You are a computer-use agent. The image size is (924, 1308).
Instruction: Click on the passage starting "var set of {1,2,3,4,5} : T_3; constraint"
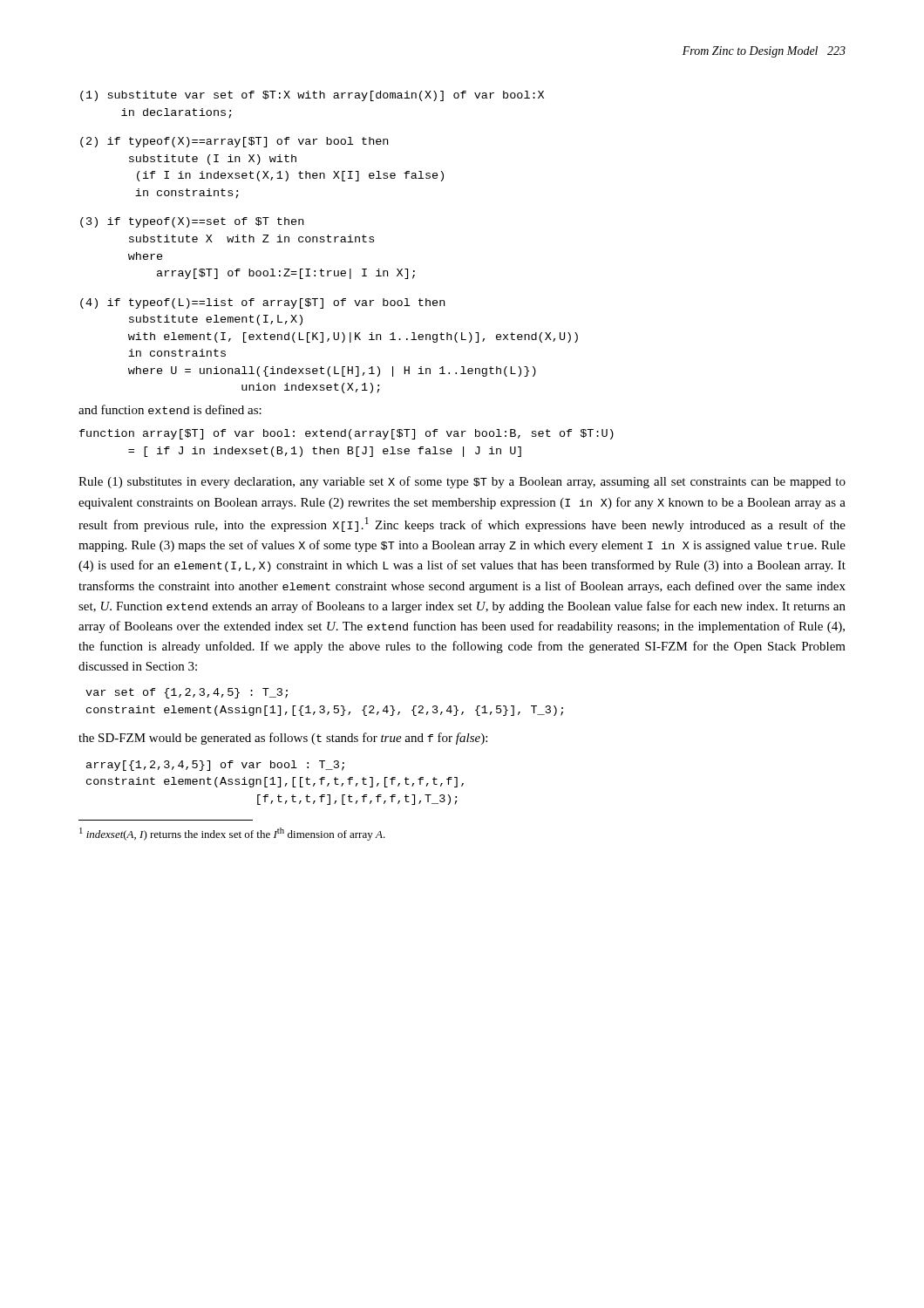coord(462,702)
